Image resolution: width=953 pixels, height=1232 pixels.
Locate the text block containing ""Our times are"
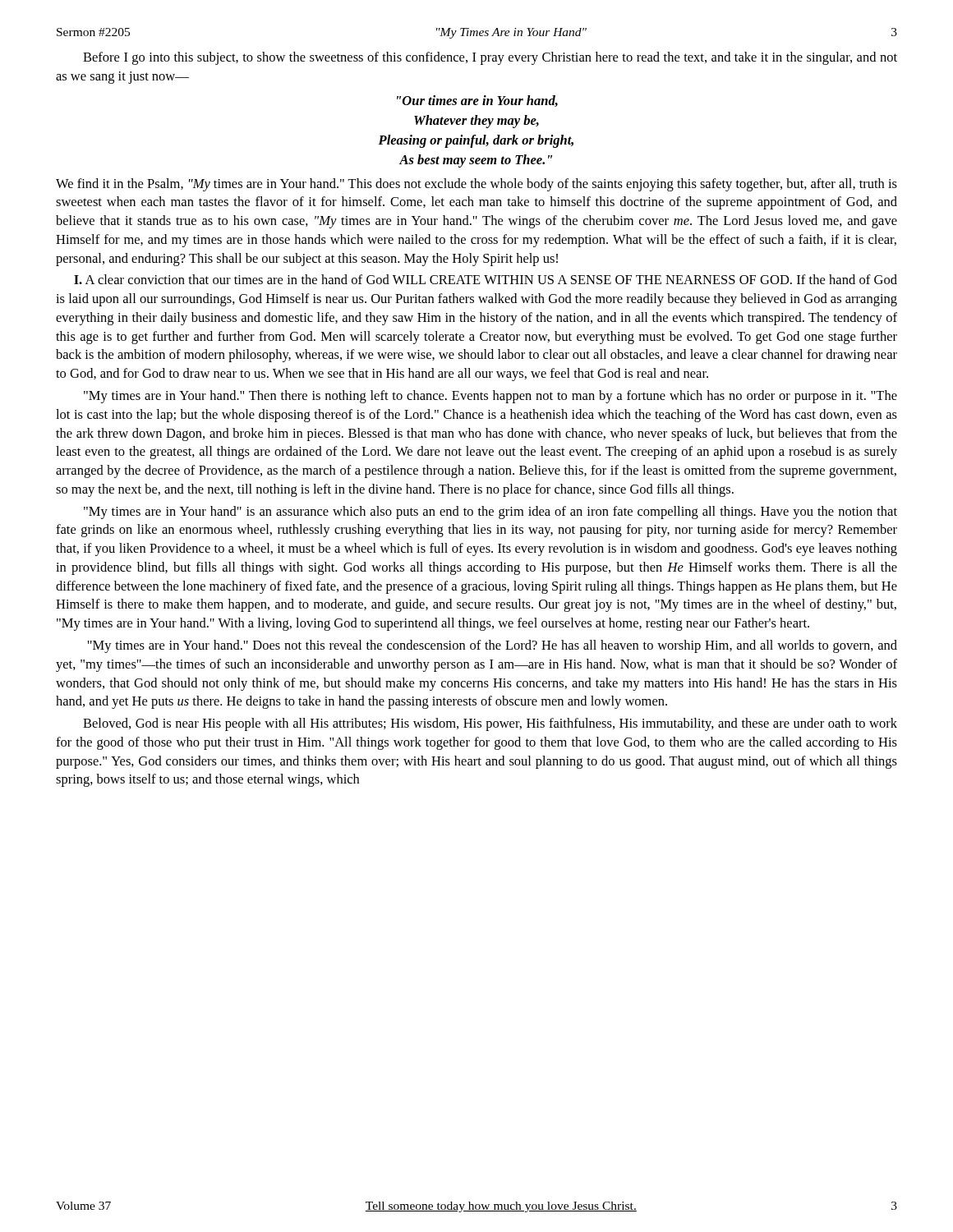(x=476, y=130)
